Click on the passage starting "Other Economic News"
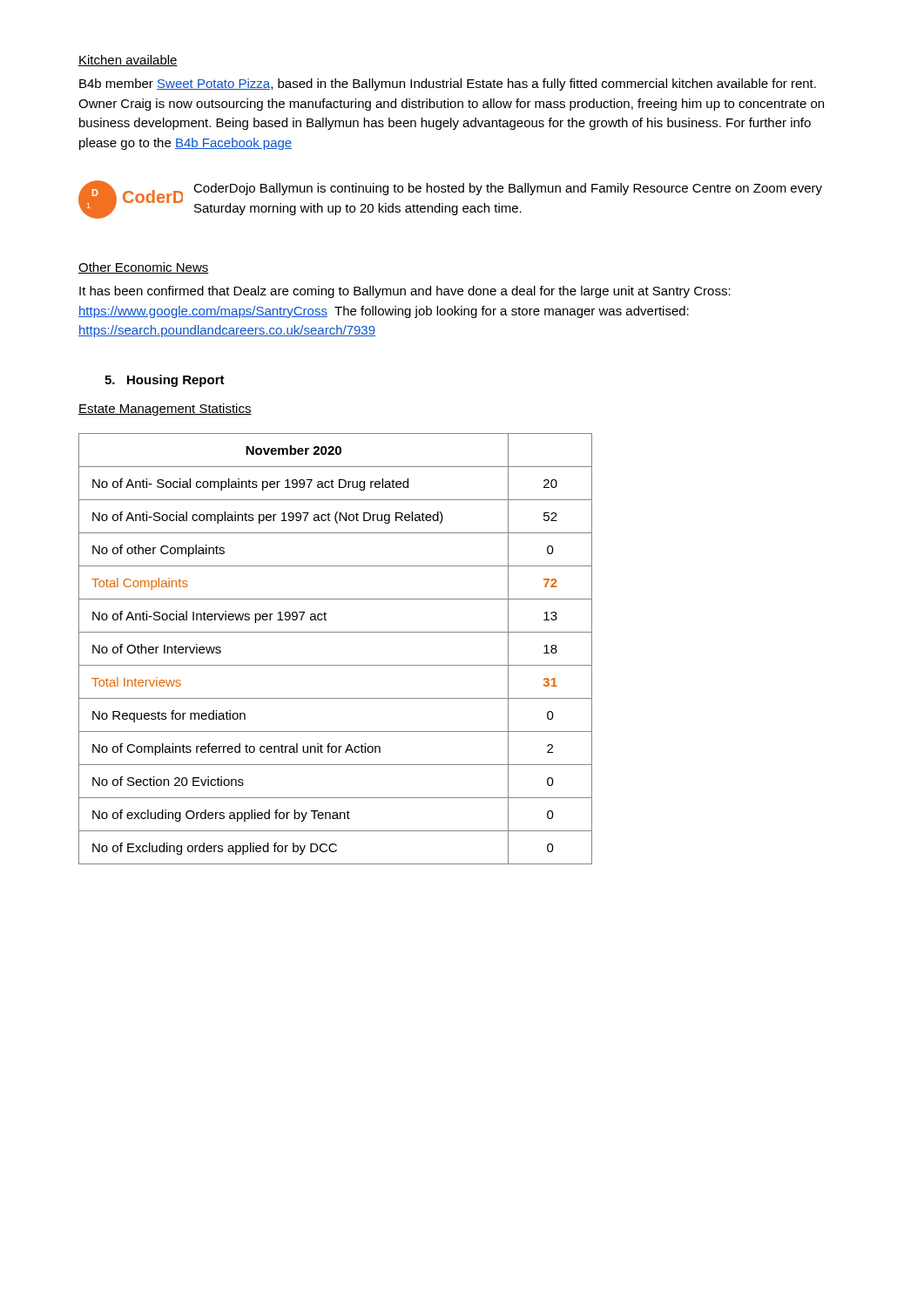 click(143, 267)
